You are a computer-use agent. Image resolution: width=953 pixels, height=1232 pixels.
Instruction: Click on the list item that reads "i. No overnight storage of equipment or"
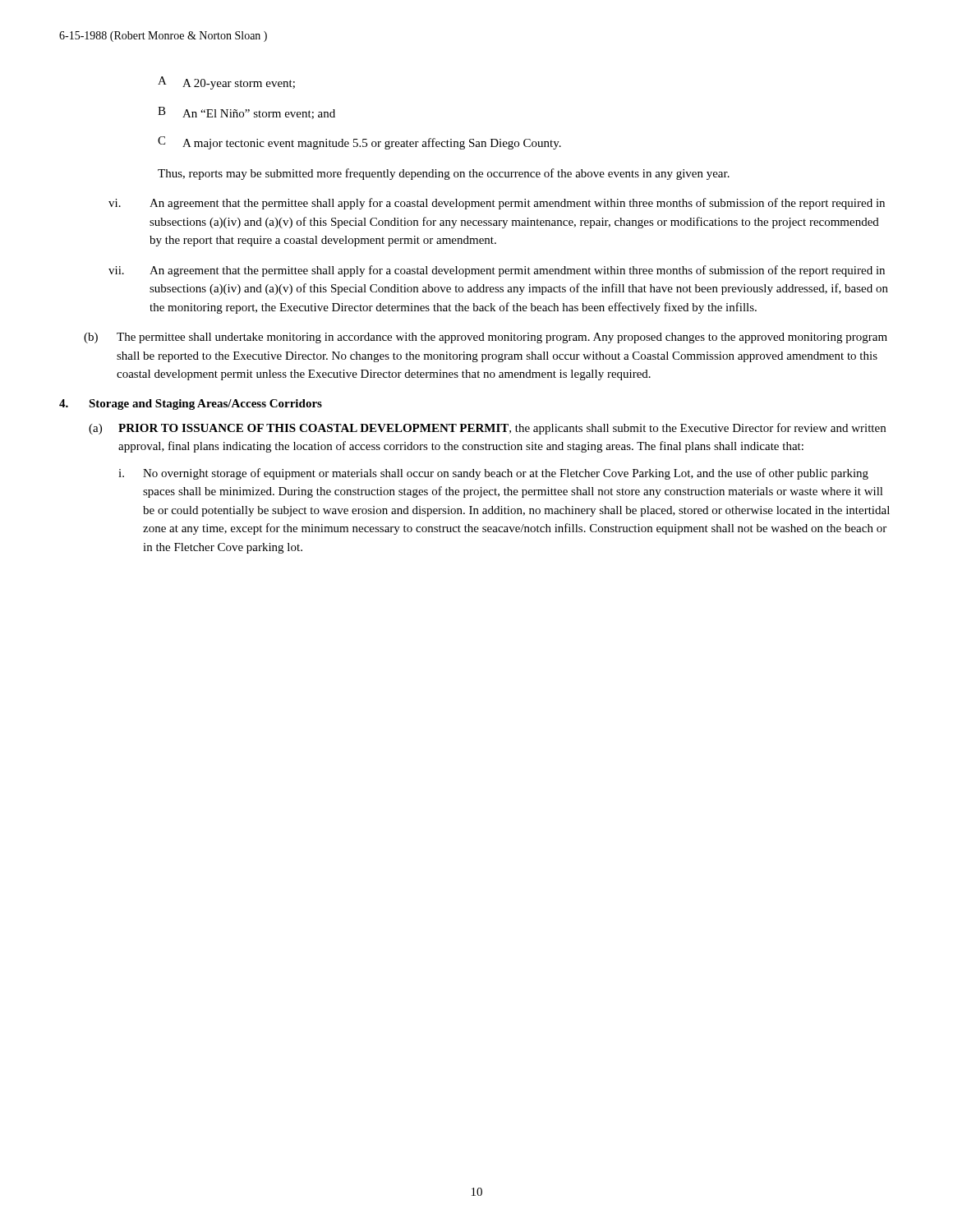[506, 510]
